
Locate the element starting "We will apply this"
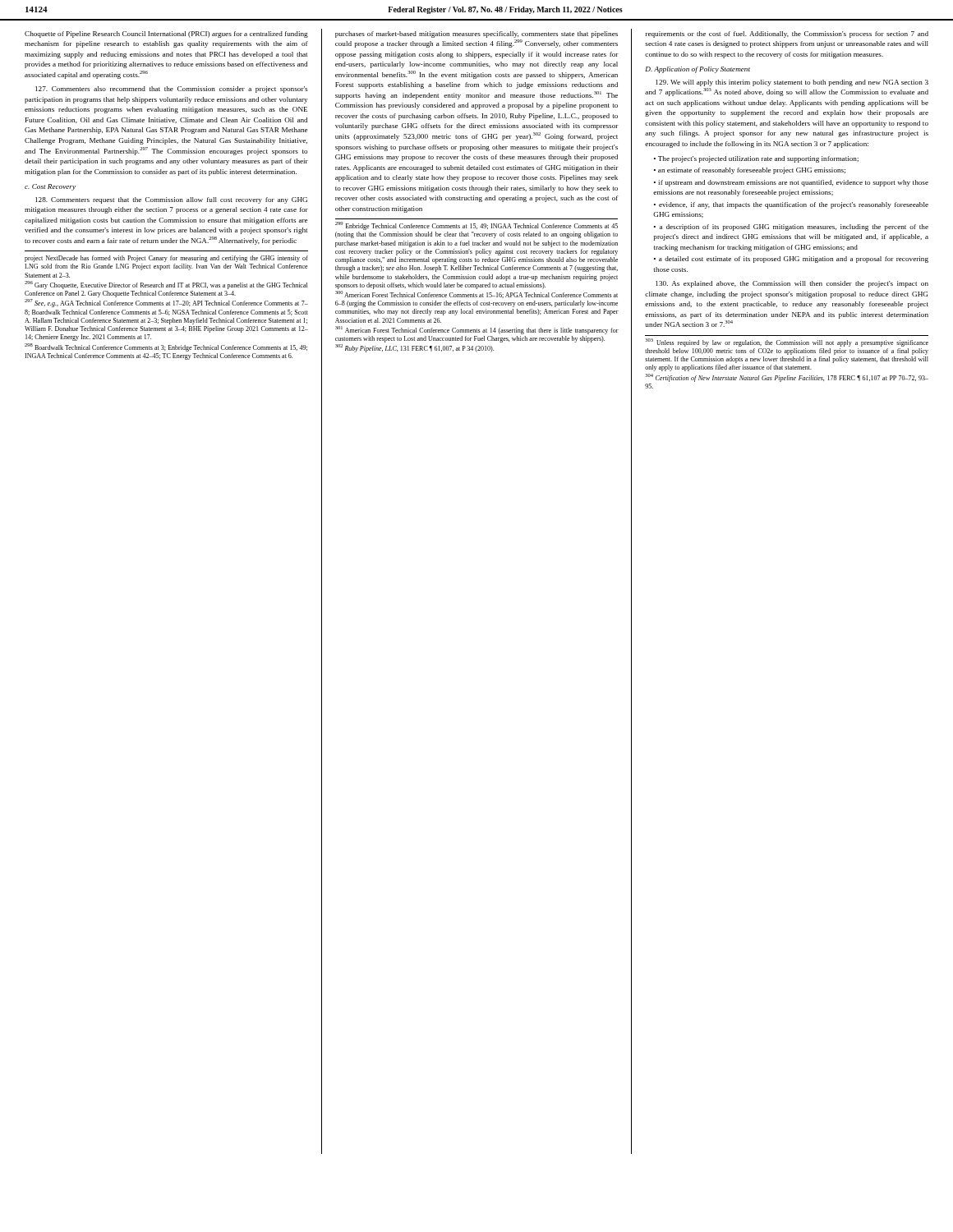[787, 113]
